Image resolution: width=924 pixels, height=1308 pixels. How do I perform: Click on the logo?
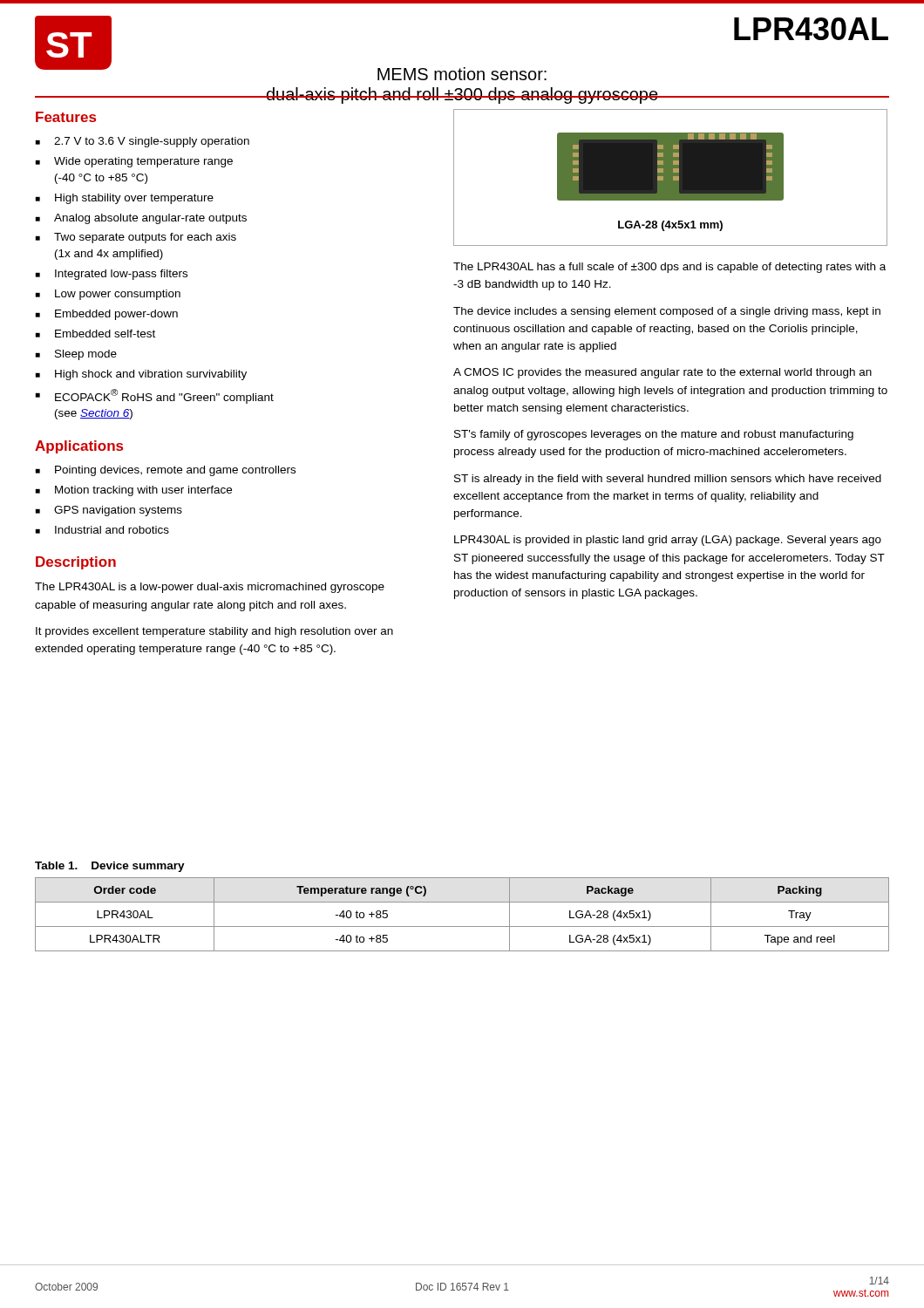coord(74,43)
